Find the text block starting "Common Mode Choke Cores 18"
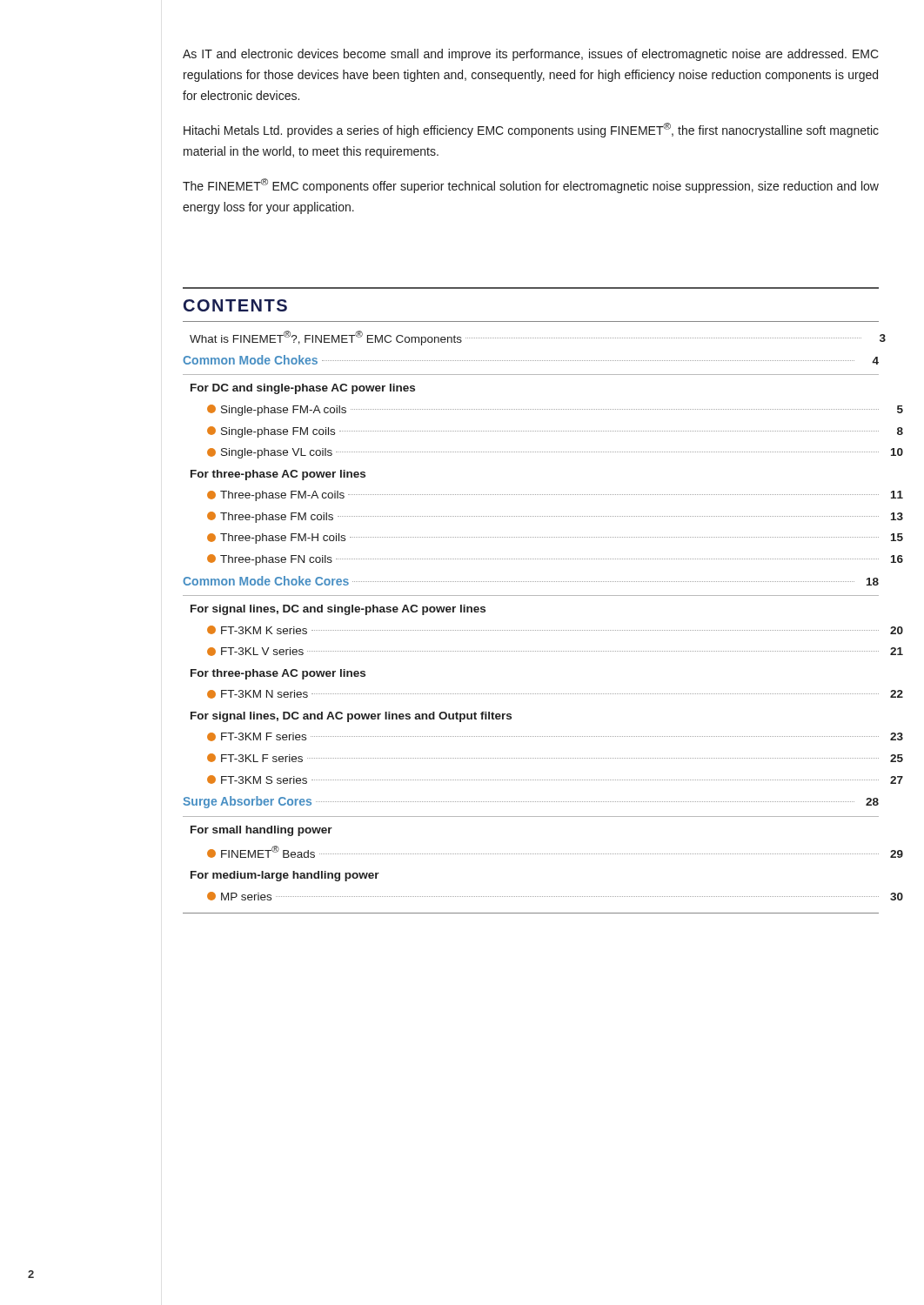924x1305 pixels. [531, 581]
